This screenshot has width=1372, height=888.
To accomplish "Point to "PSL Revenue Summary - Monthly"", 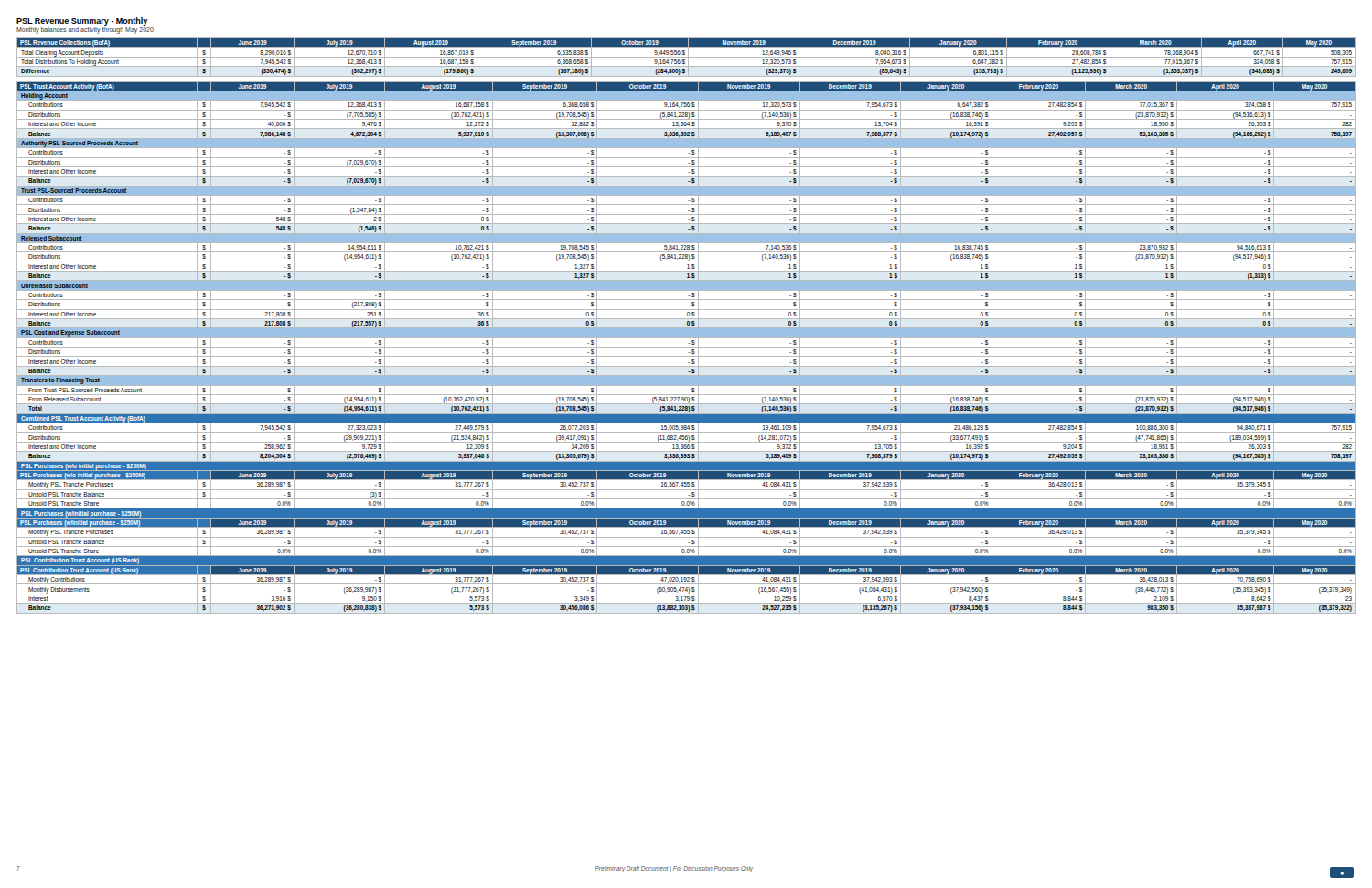I will (x=82, y=21).
